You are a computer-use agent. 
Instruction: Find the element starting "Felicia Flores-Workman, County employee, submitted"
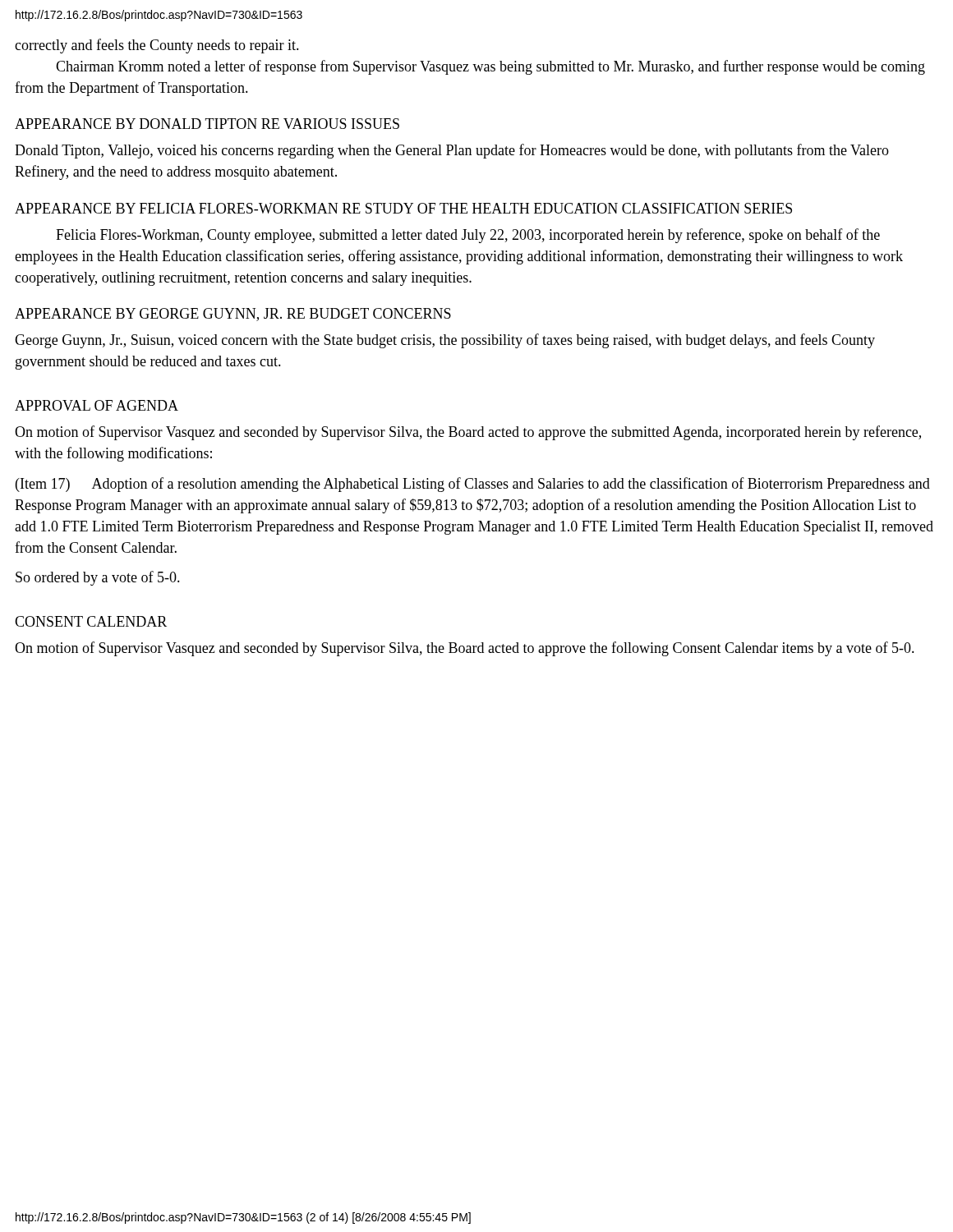[x=476, y=256]
